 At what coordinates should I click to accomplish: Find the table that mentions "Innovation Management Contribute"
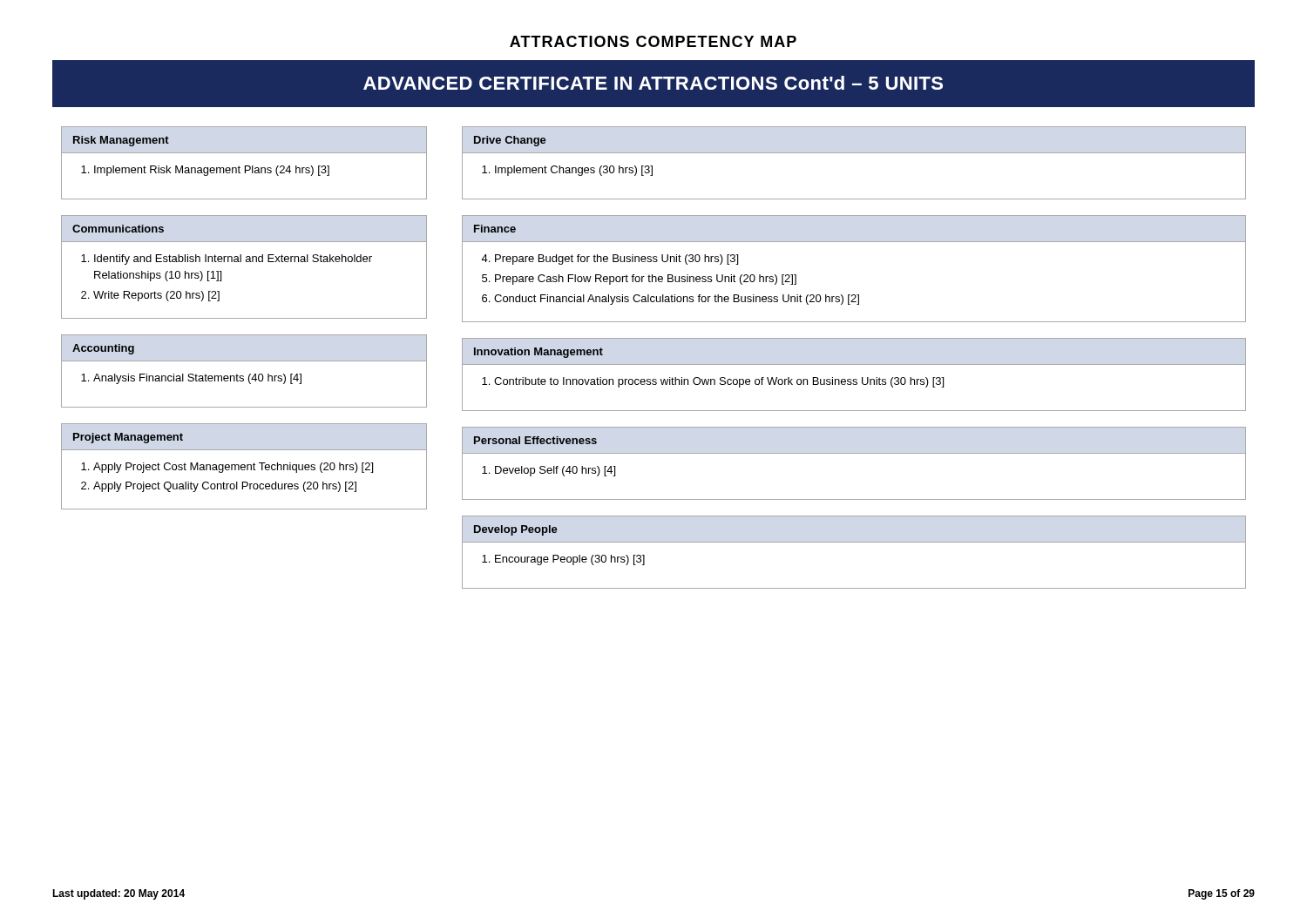[x=854, y=374]
